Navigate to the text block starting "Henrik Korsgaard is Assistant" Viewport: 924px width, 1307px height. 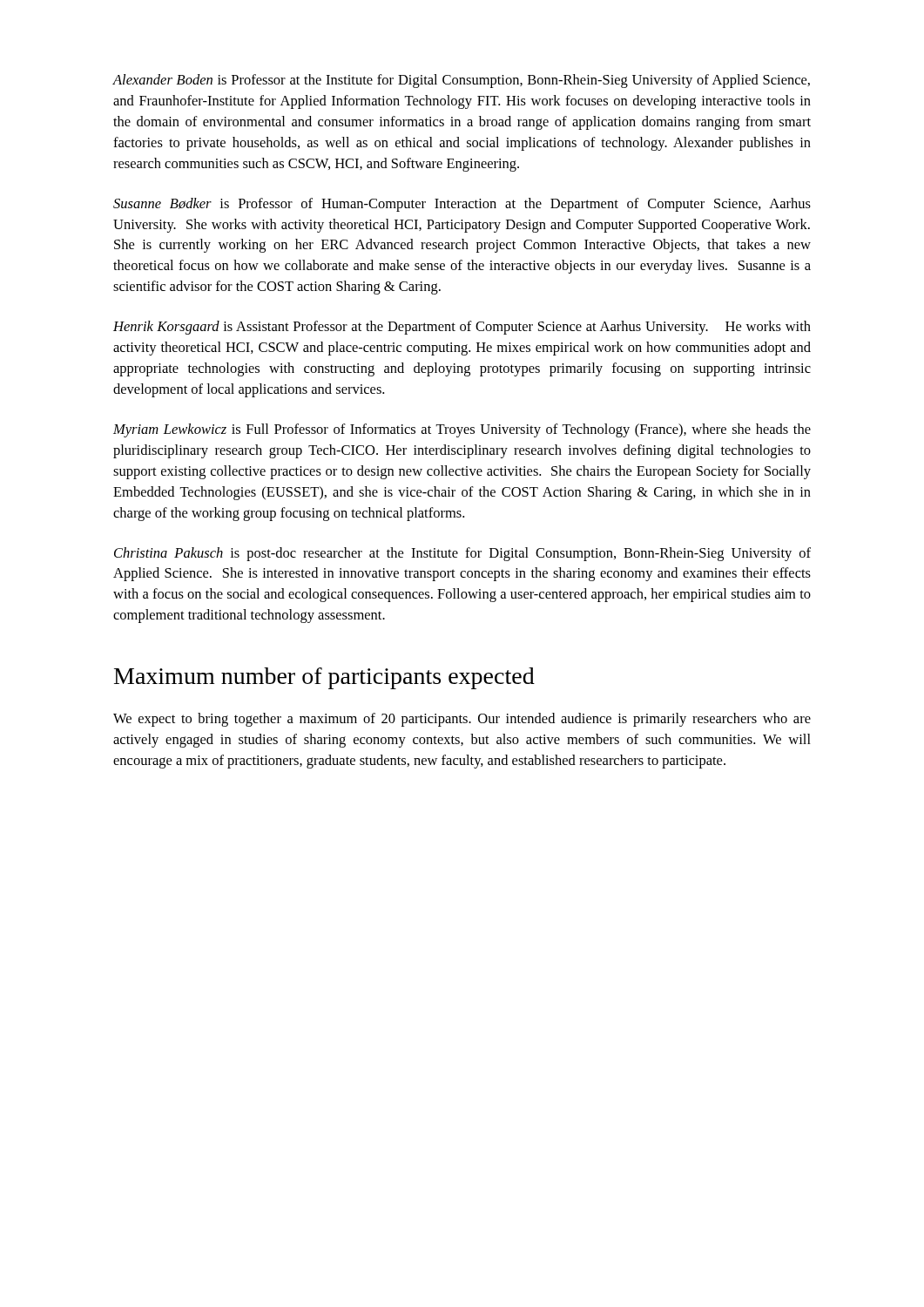[462, 358]
